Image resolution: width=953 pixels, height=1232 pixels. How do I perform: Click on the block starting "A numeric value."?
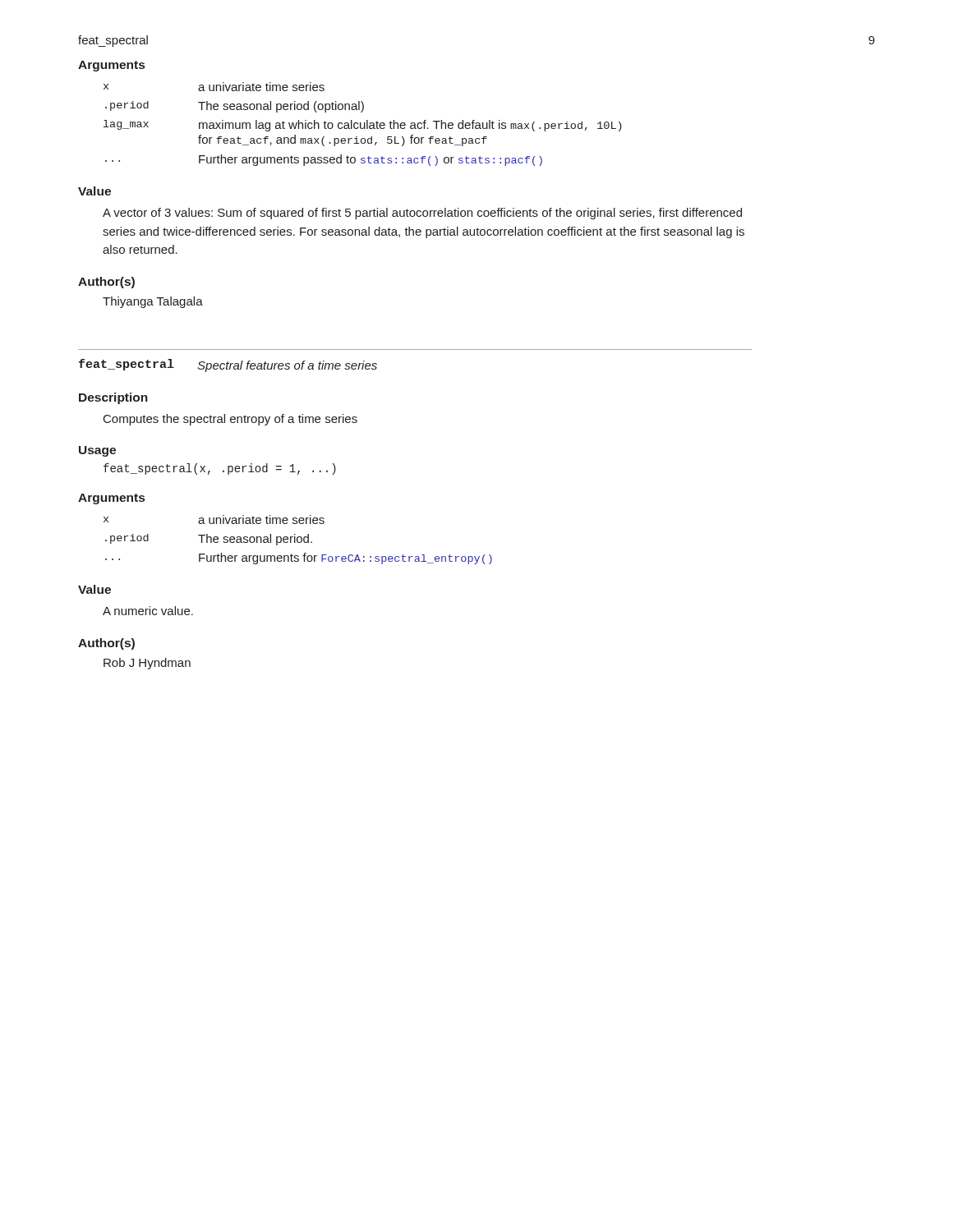coord(148,611)
